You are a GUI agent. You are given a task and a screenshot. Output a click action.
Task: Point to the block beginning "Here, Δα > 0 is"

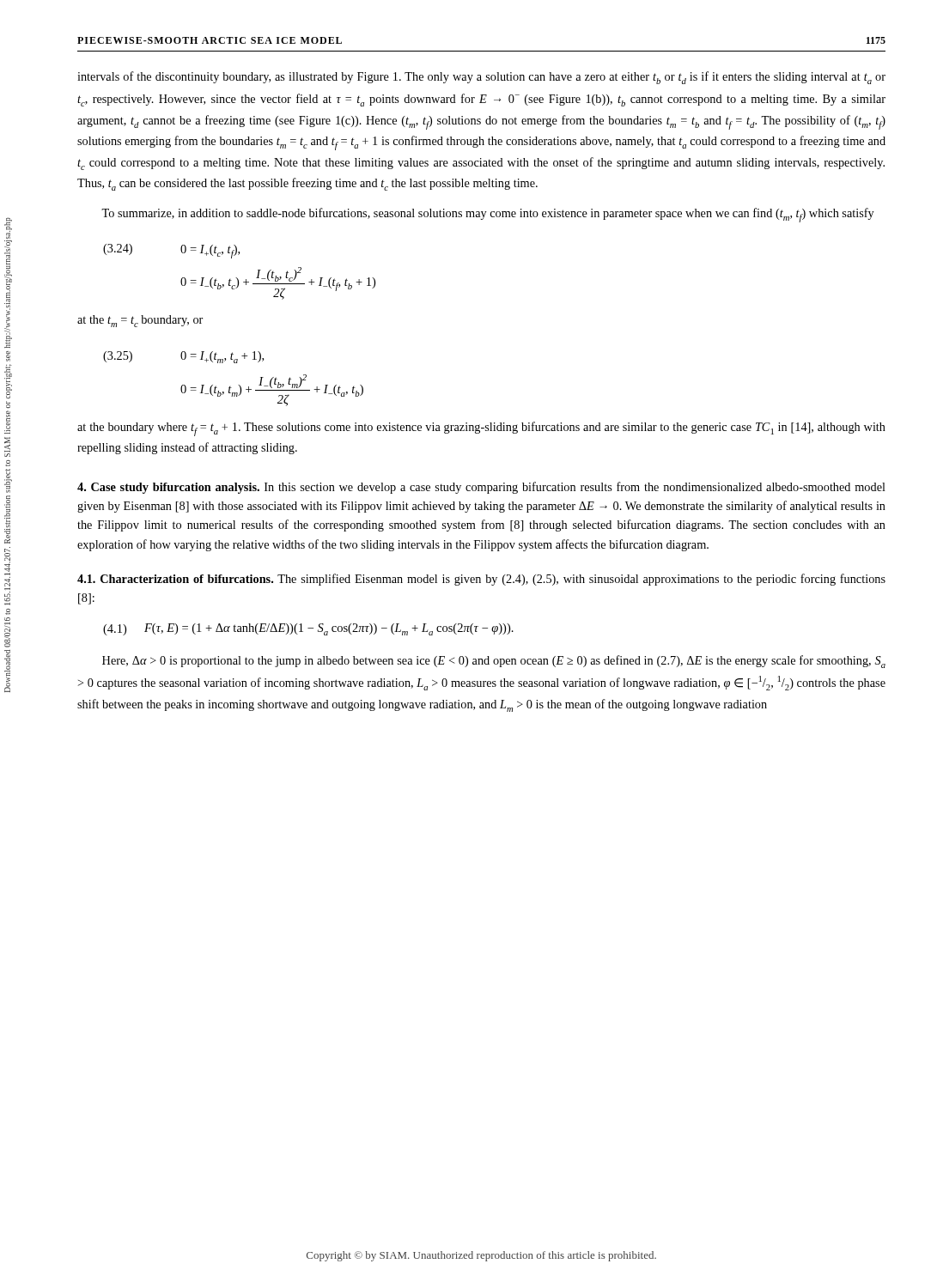(481, 683)
